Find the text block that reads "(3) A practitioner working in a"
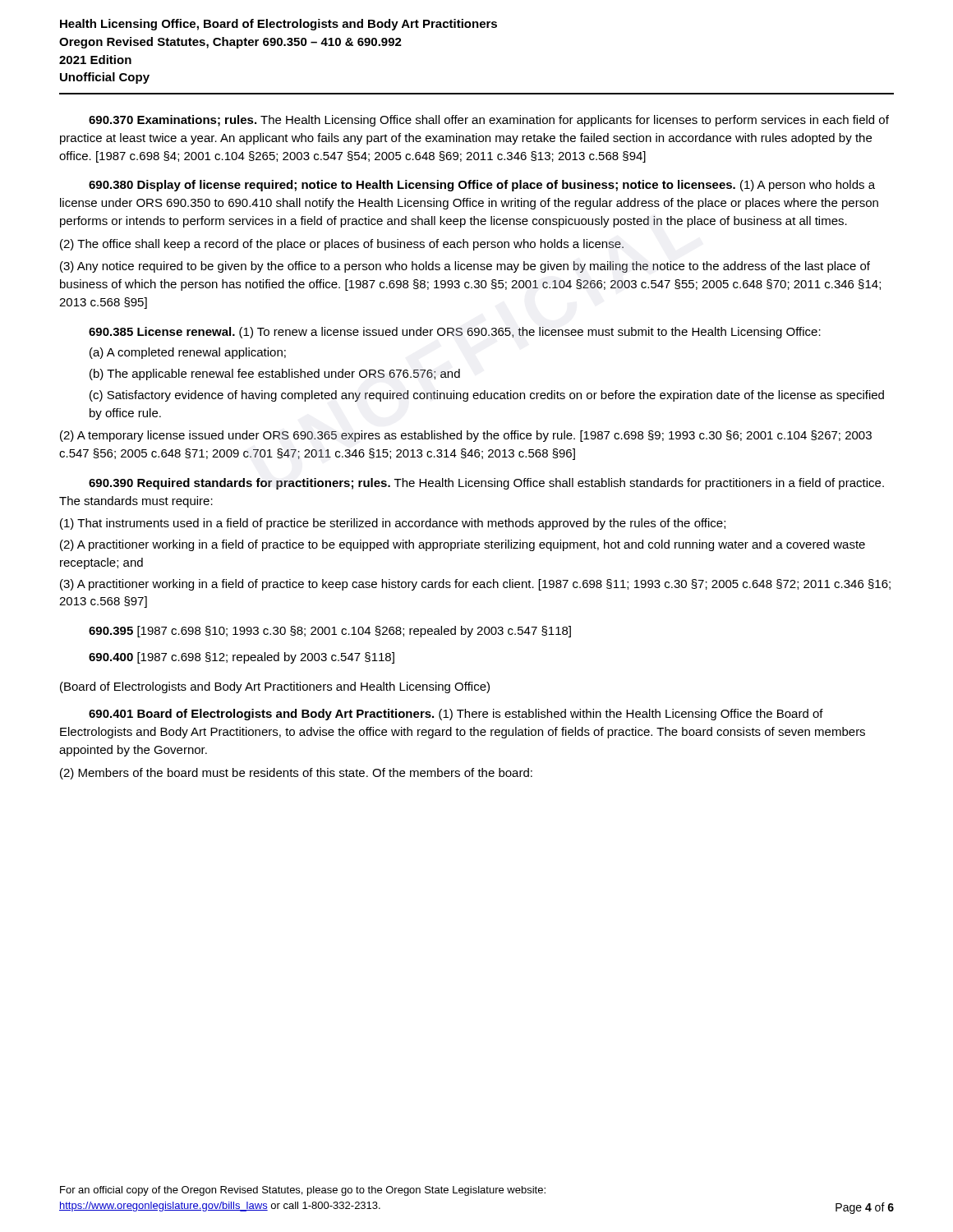This screenshot has height=1232, width=953. 476,592
